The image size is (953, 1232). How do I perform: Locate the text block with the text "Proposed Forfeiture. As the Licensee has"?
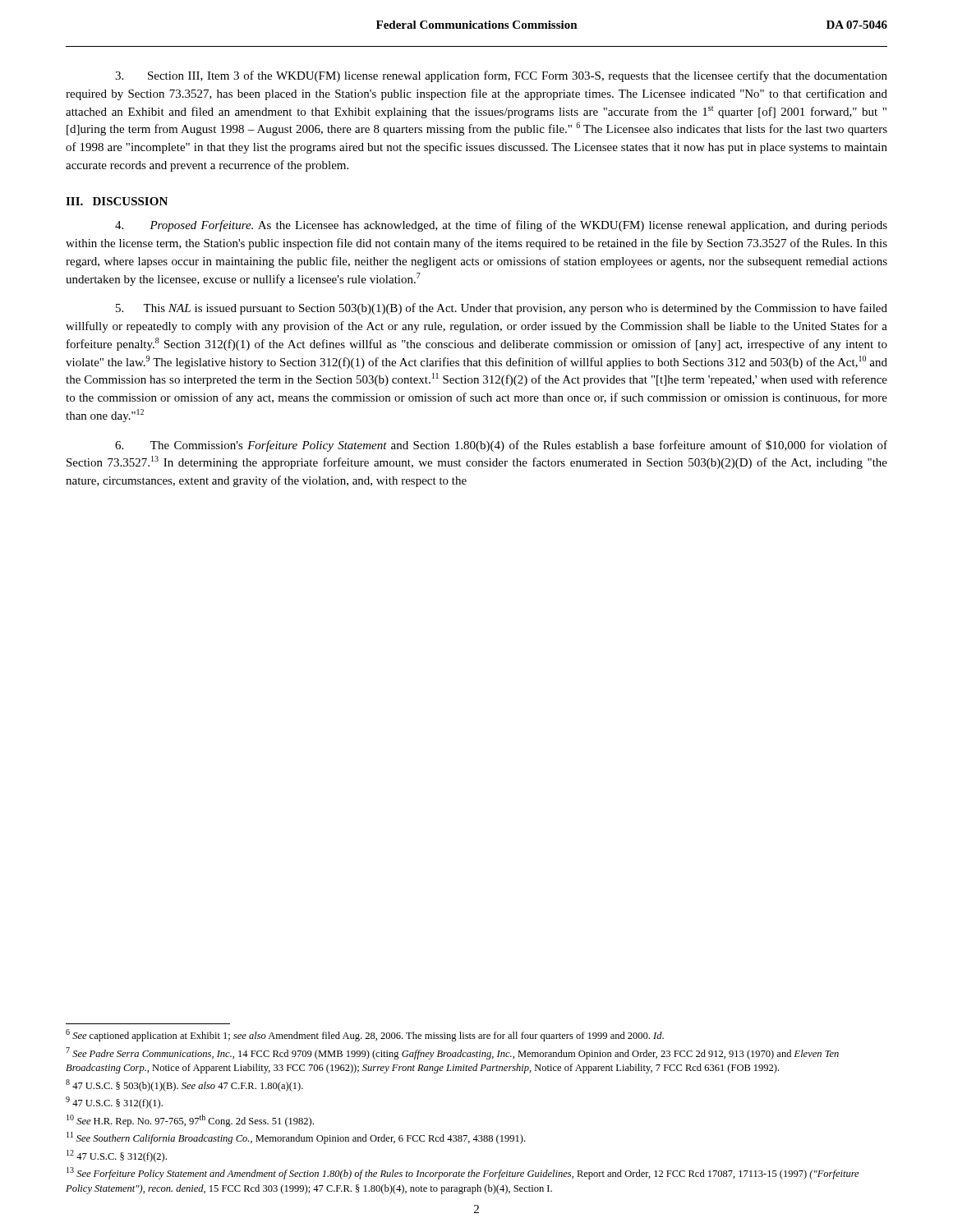(476, 253)
